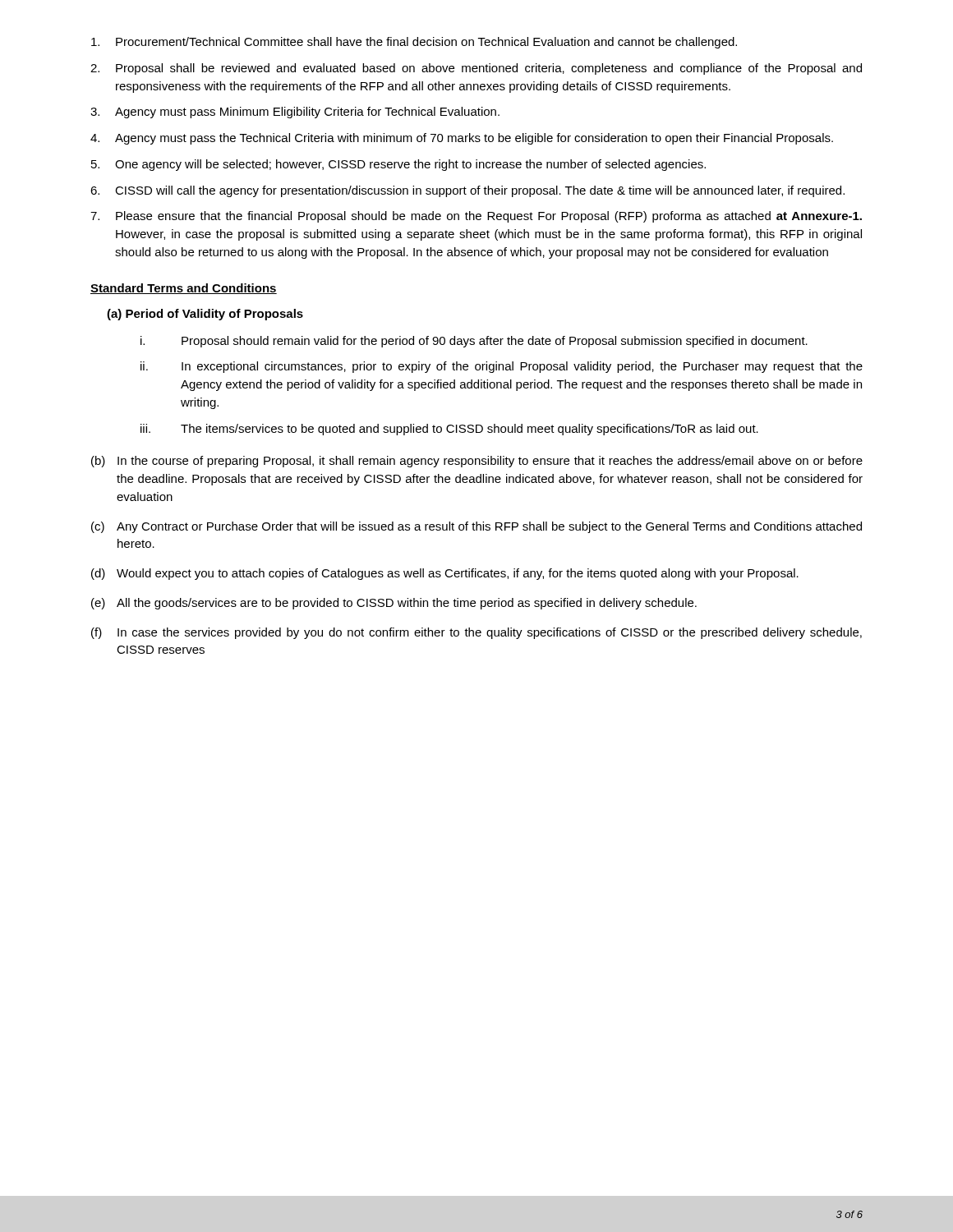
Task: Select the region starting "(c) Any Contract or Purchase Order"
Action: pos(476,535)
